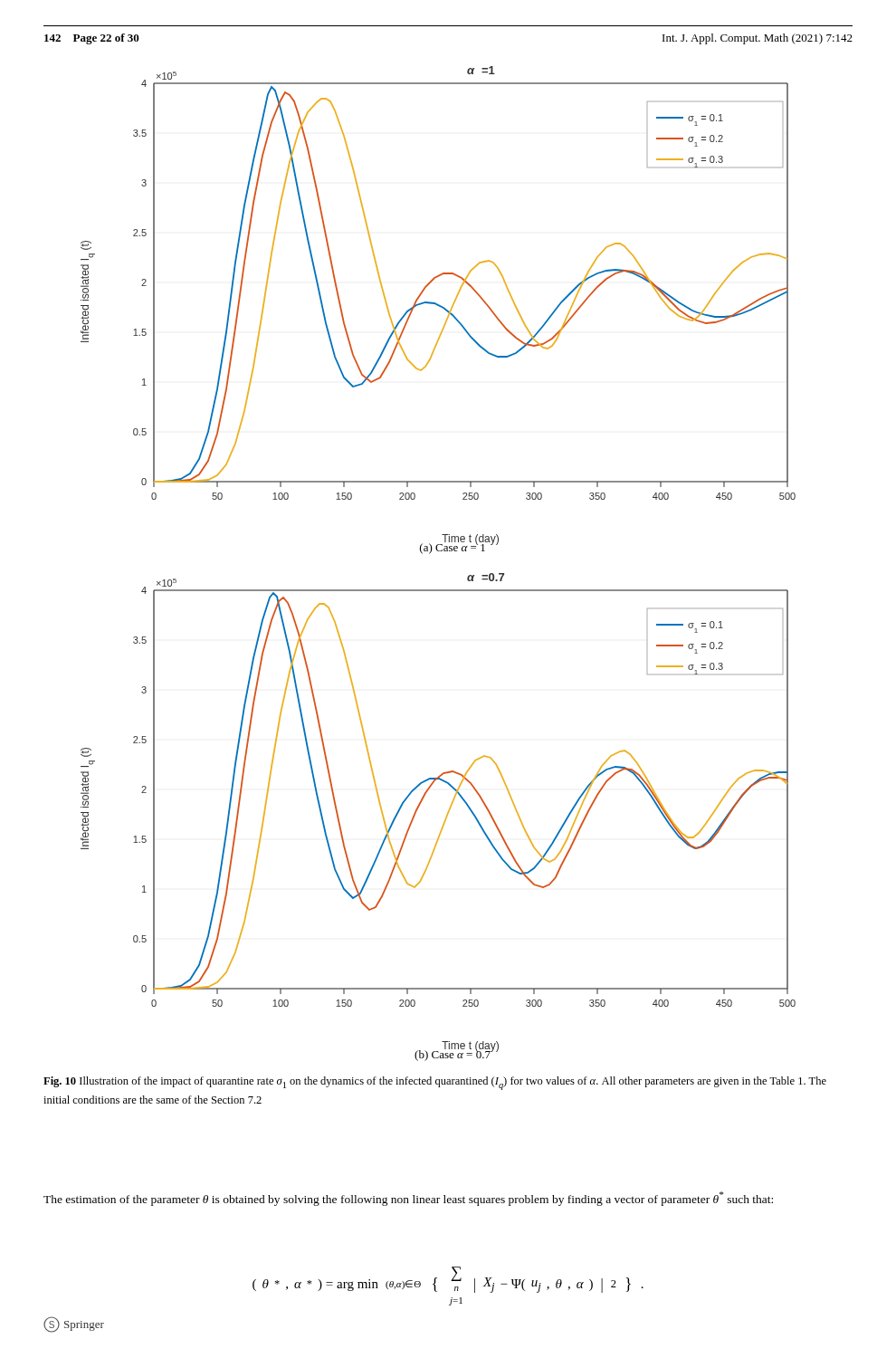The image size is (896, 1358).
Task: Navigate to the passage starting "(θ*, α*) = arg min"
Action: [448, 1284]
